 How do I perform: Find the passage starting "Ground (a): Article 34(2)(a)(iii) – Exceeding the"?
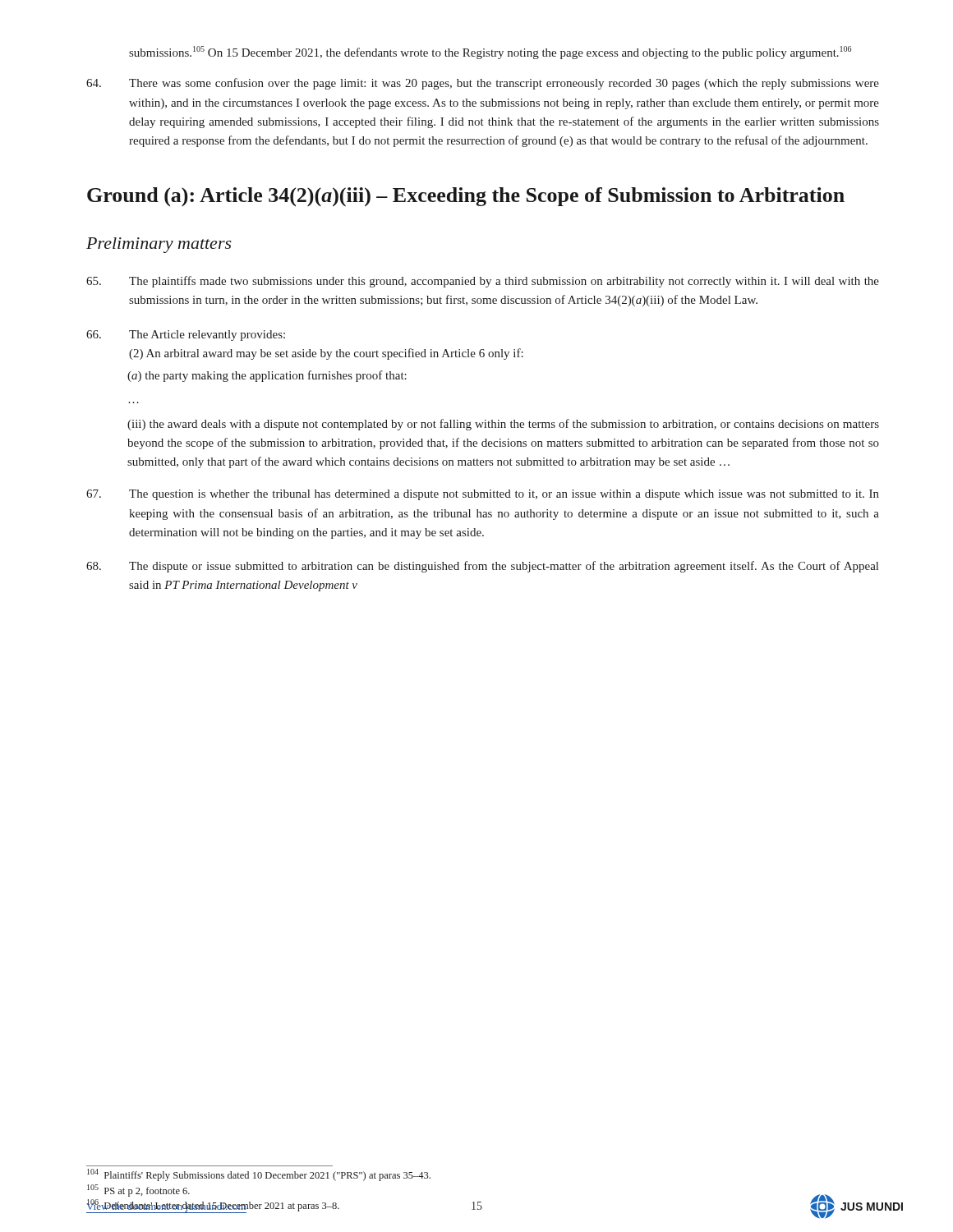pos(483,196)
